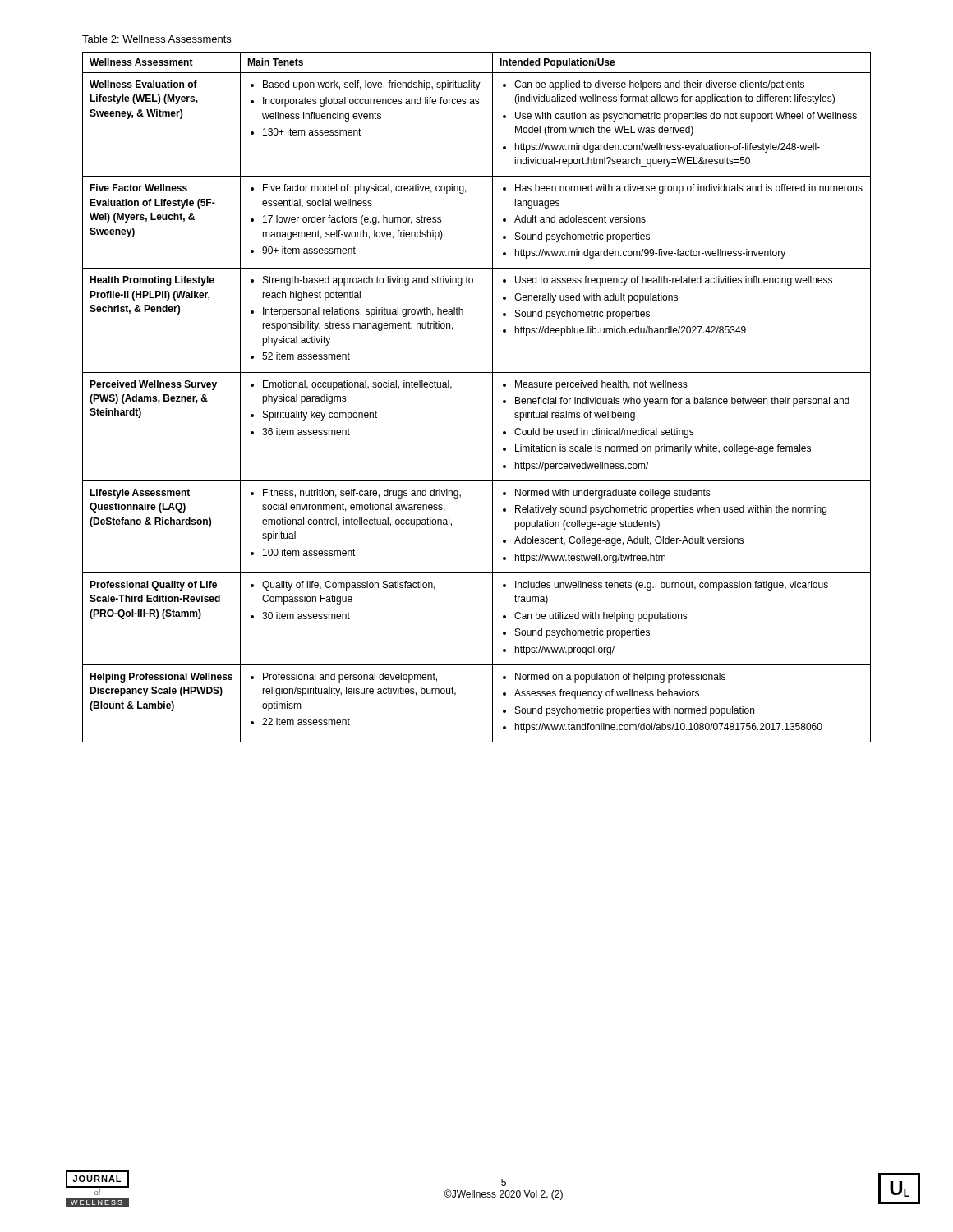Locate the table with the text "Quality of life, Compassion"
Screen dimensions: 1232x953
476,397
